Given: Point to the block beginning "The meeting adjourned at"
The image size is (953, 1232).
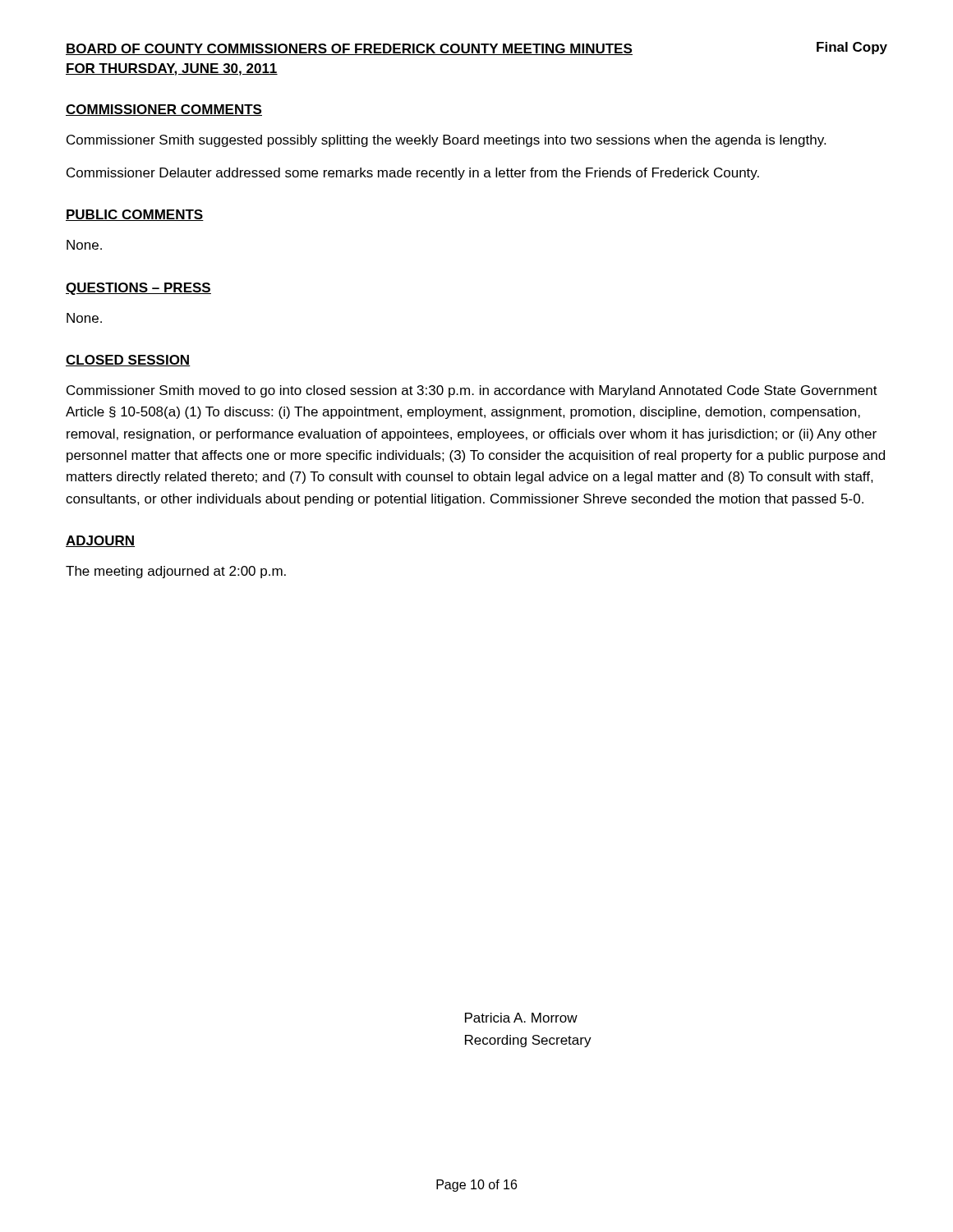Looking at the screenshot, I should (176, 571).
